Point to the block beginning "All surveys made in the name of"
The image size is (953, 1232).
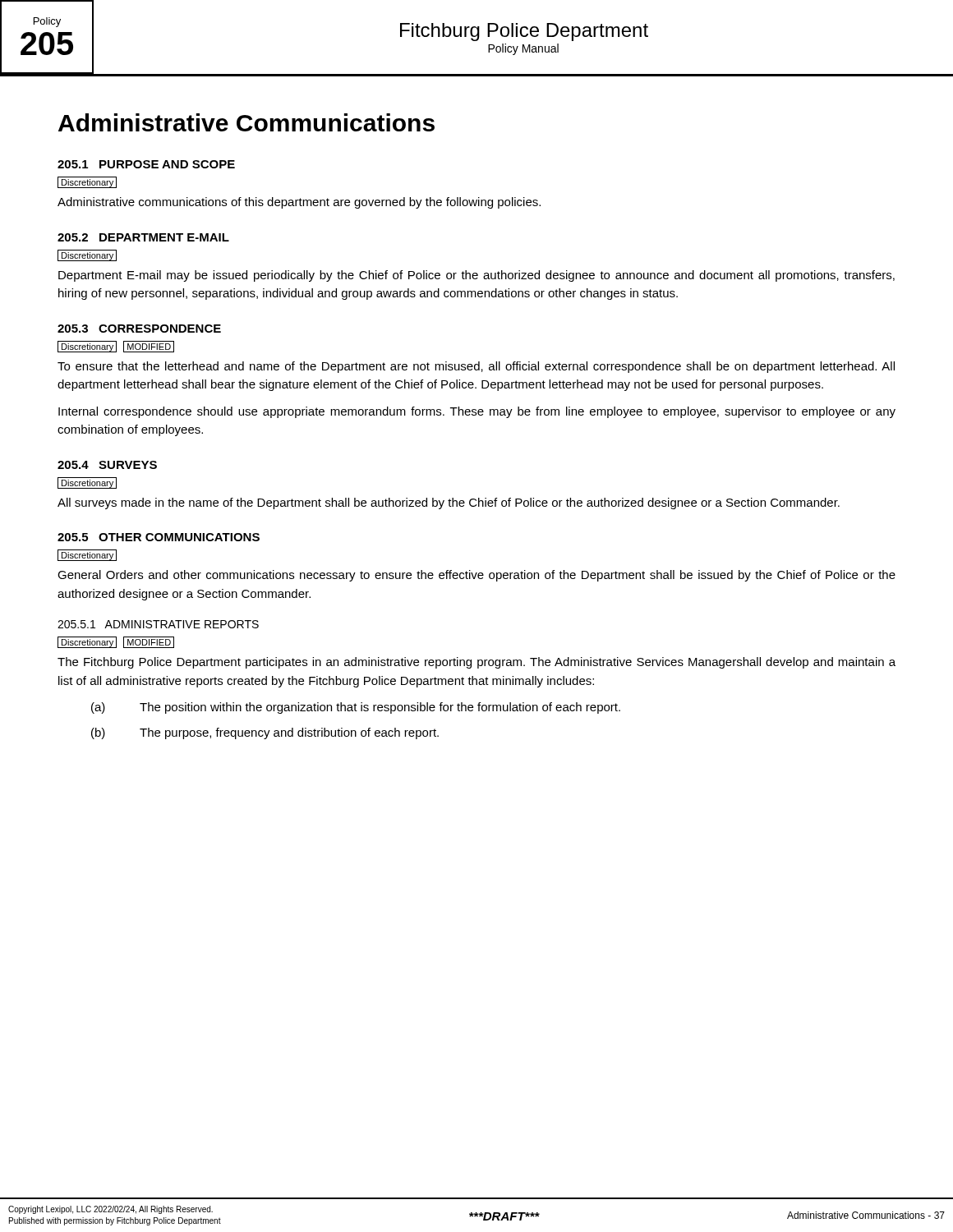point(449,502)
